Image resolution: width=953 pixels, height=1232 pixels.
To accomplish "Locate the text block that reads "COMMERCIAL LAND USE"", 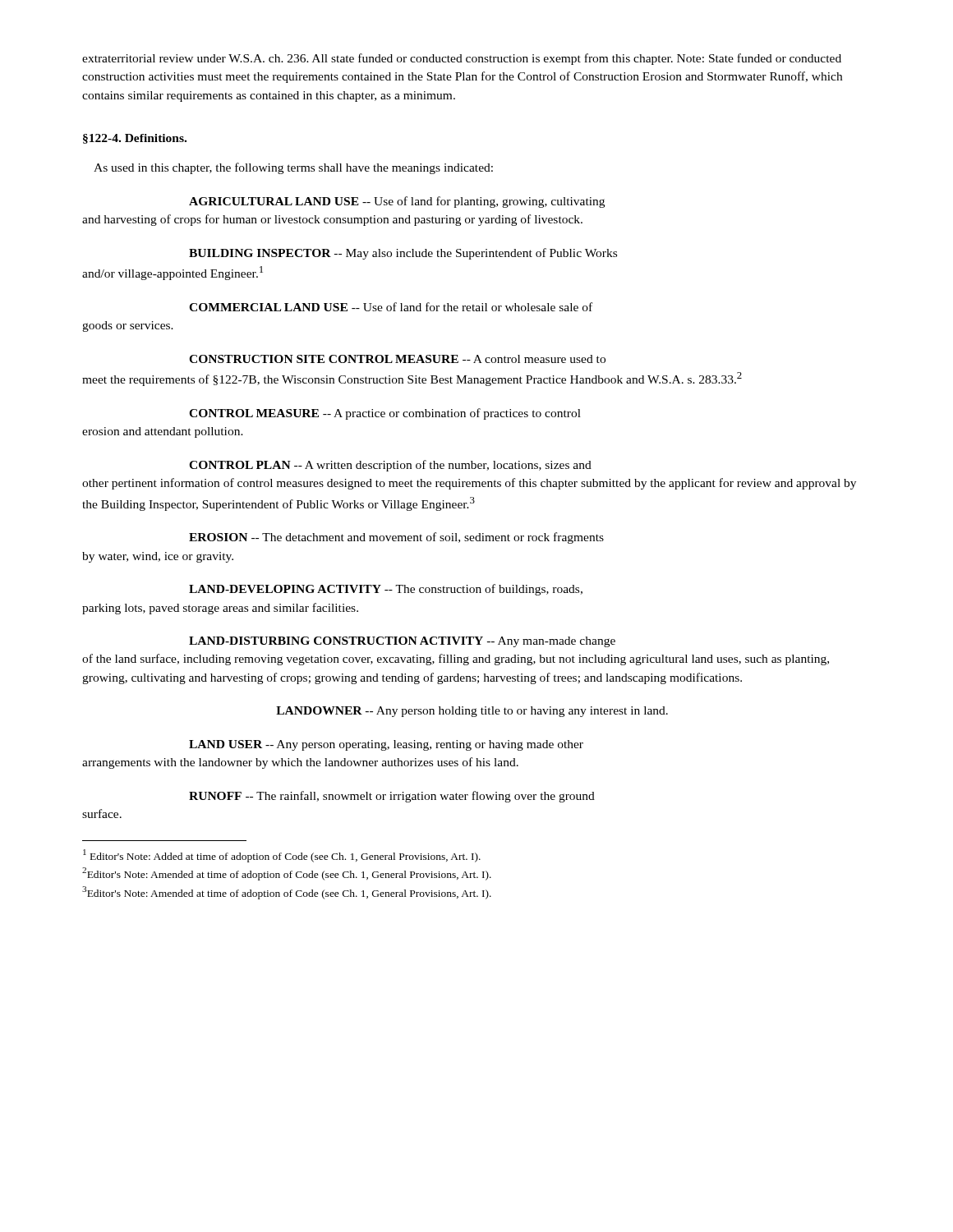I will click(x=472, y=316).
